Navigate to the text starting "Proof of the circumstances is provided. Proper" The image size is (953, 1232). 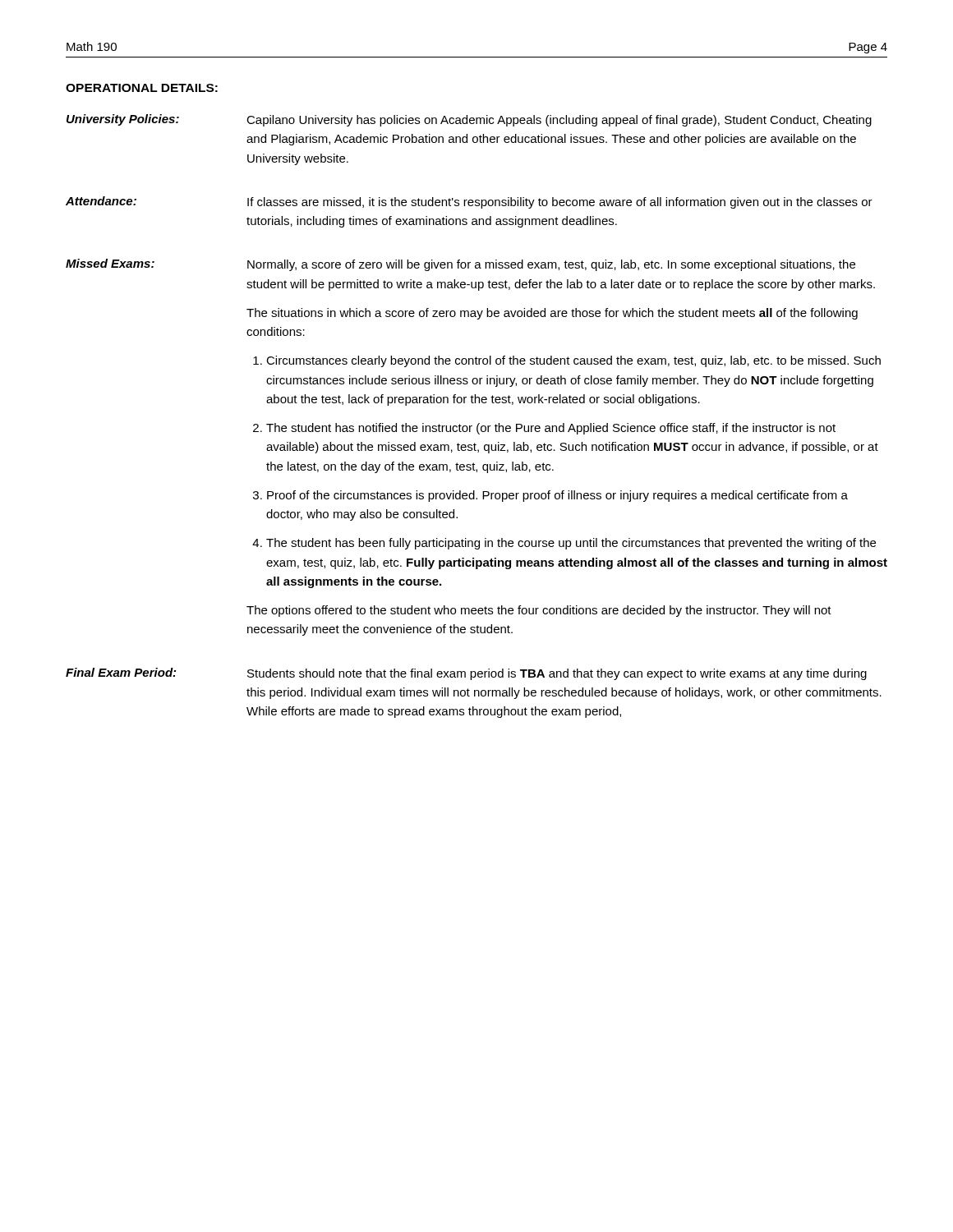pyautogui.click(x=557, y=504)
